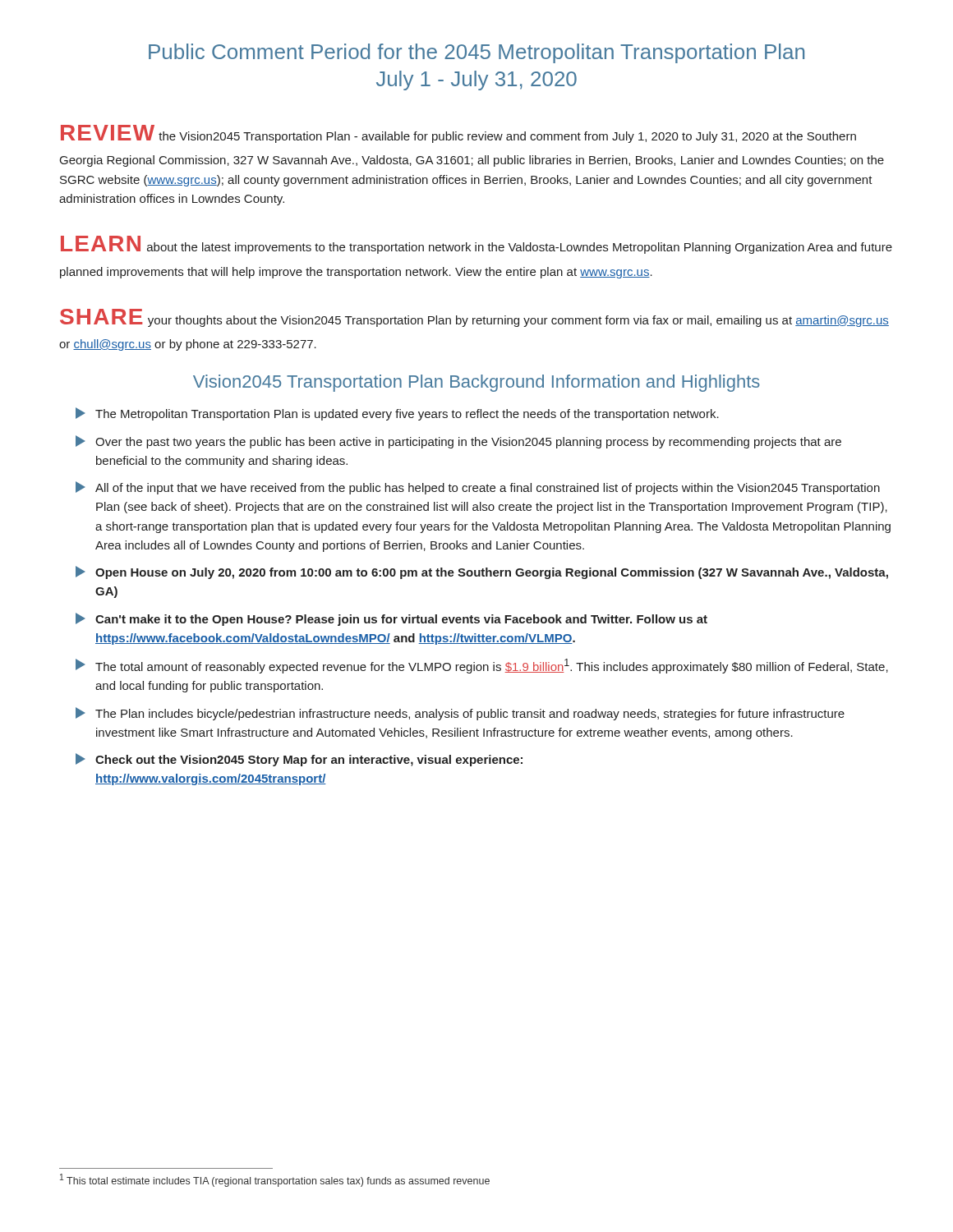
Task: Locate the text starting "The total amount of reasonably expected revenue"
Action: [485, 675]
